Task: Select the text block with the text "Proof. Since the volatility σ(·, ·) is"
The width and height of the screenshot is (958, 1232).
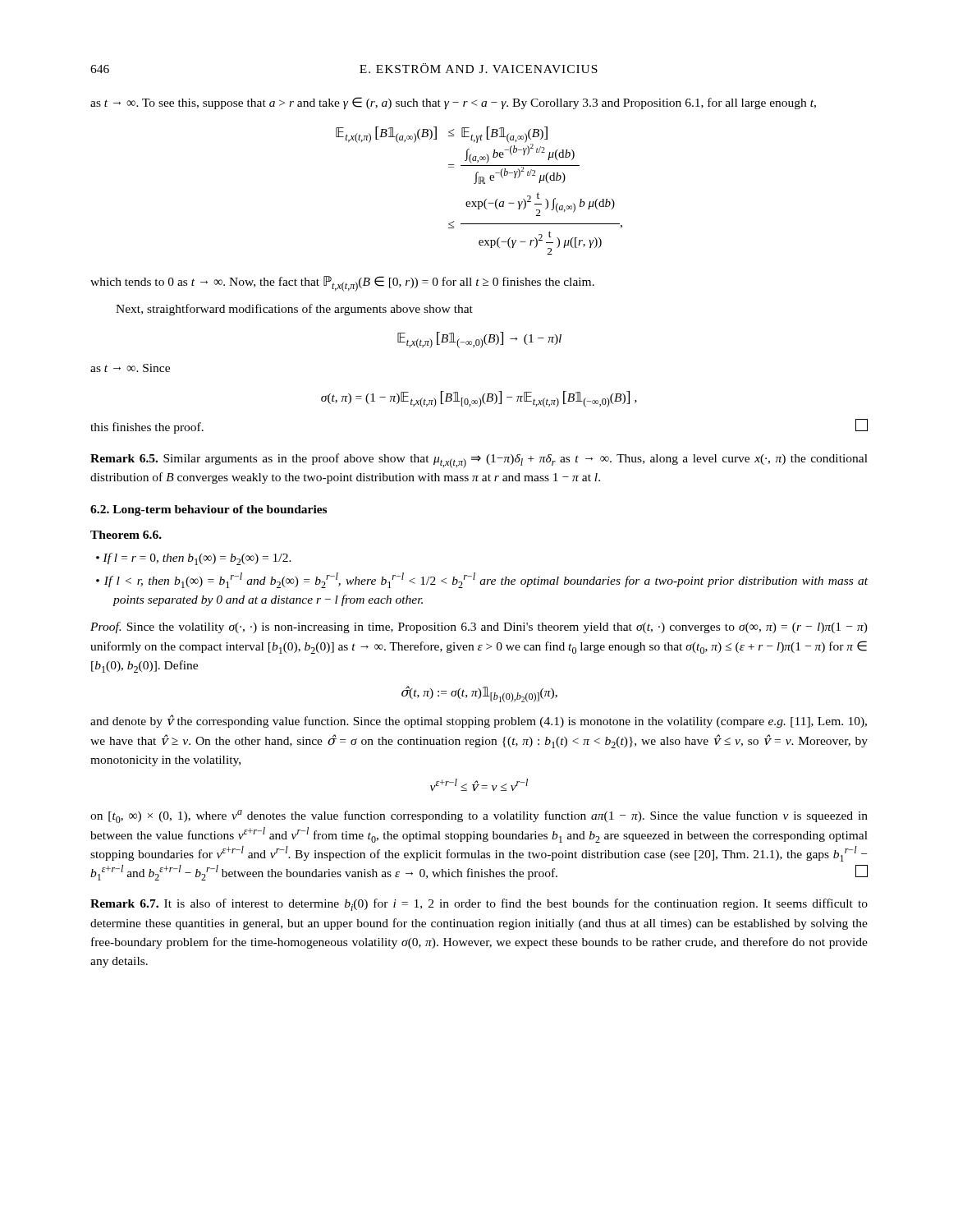Action: (x=479, y=646)
